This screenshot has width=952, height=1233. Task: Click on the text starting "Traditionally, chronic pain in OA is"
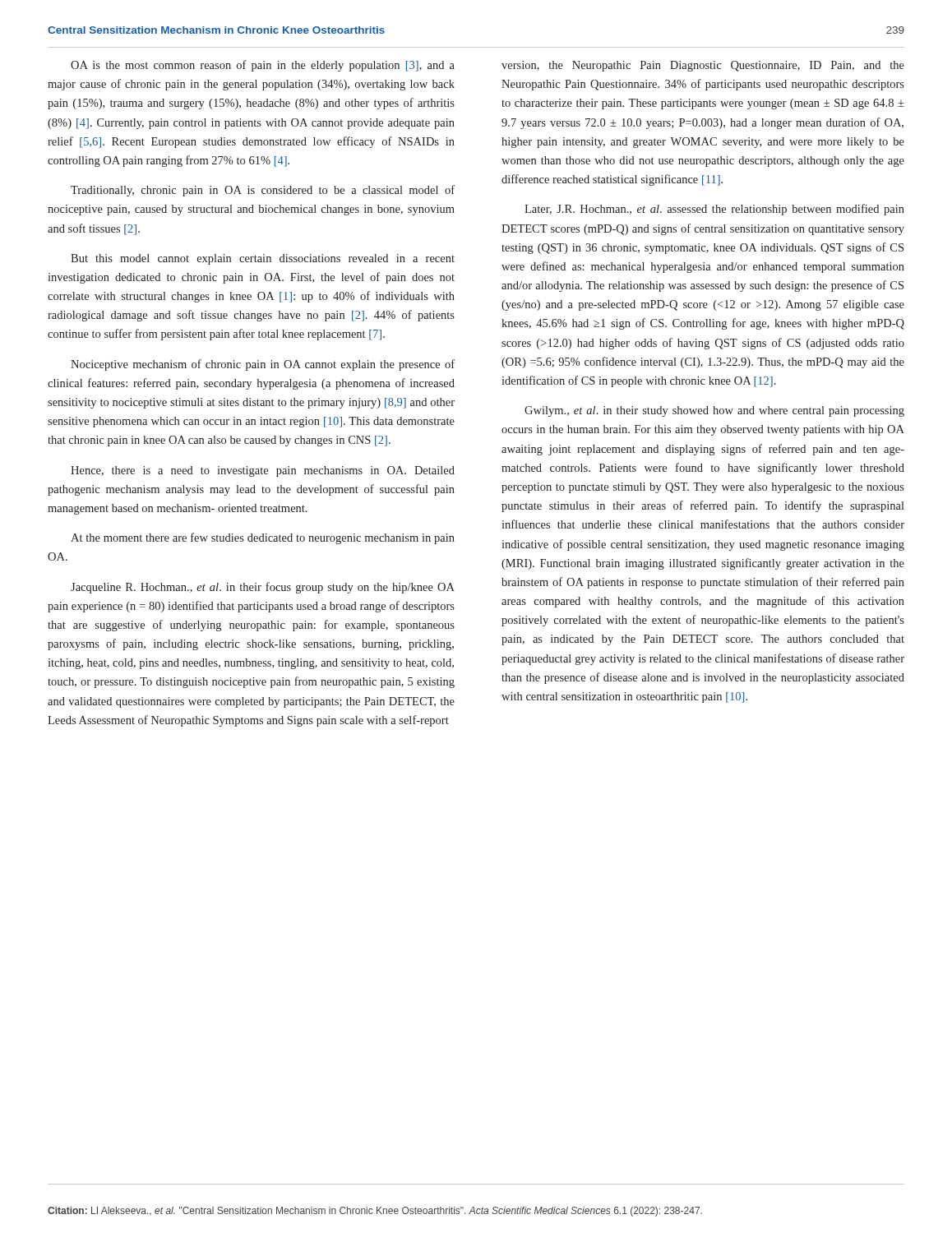[x=251, y=210]
